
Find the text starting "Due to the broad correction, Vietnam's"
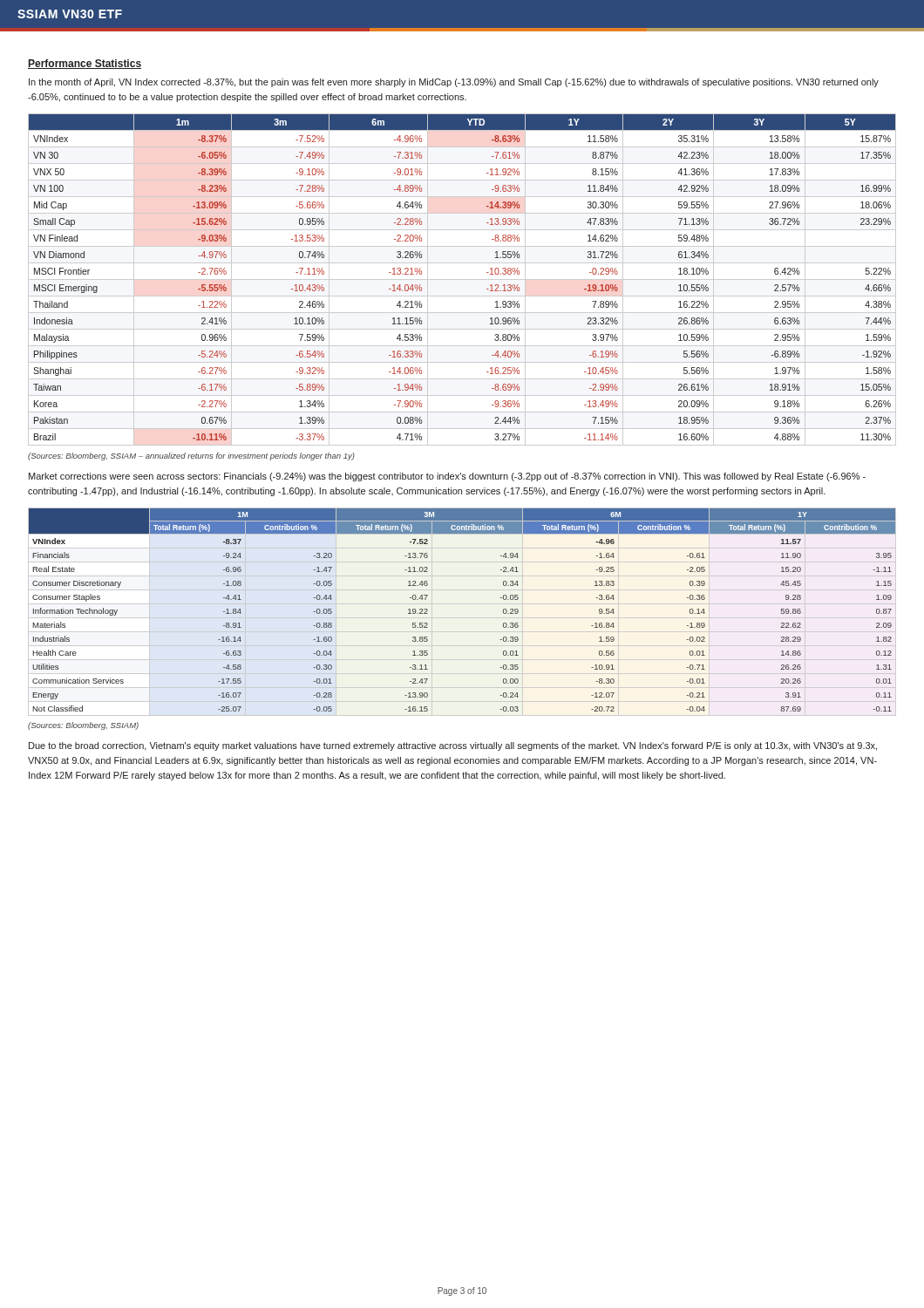pyautogui.click(x=453, y=761)
